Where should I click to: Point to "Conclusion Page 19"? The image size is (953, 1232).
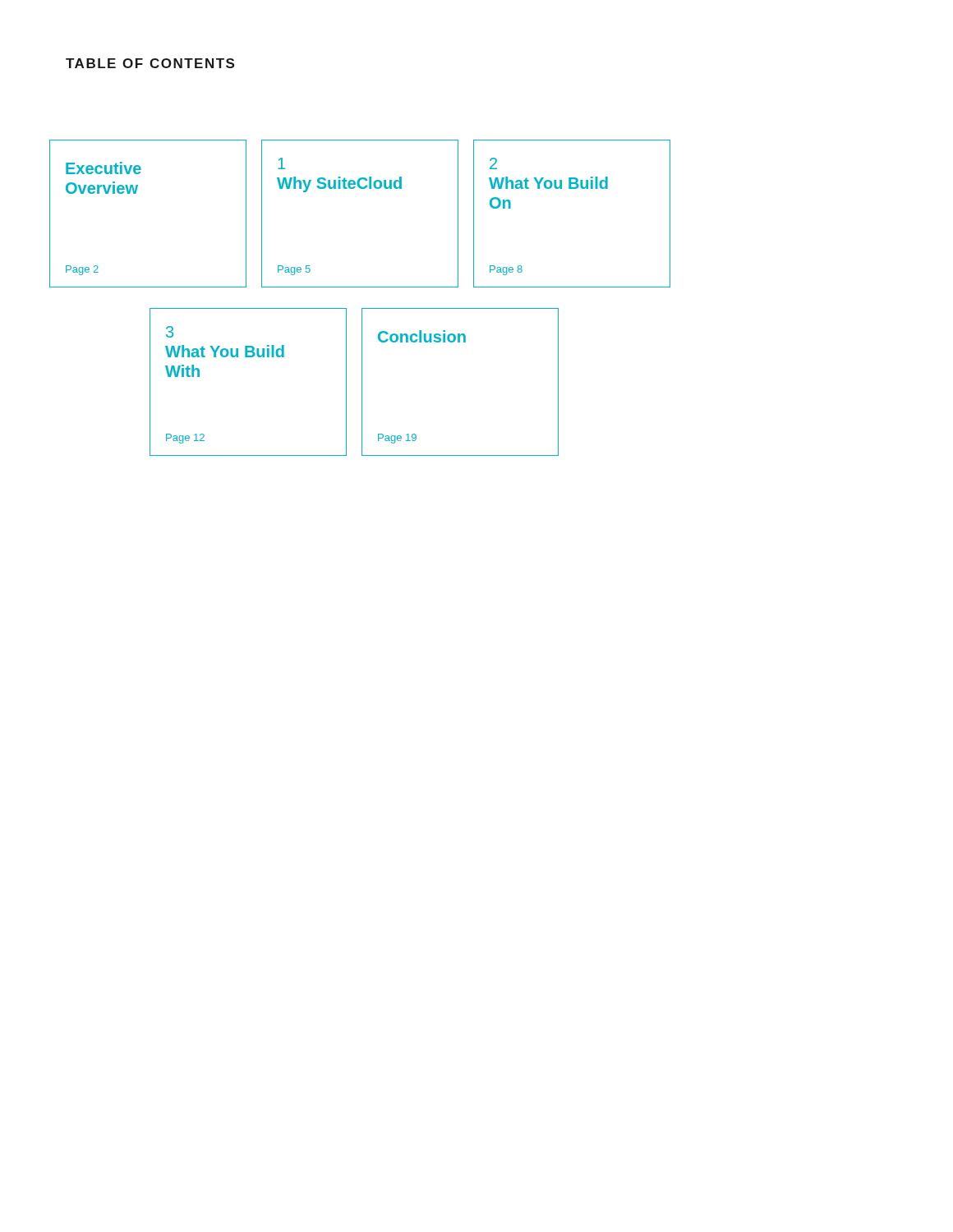(422, 336)
